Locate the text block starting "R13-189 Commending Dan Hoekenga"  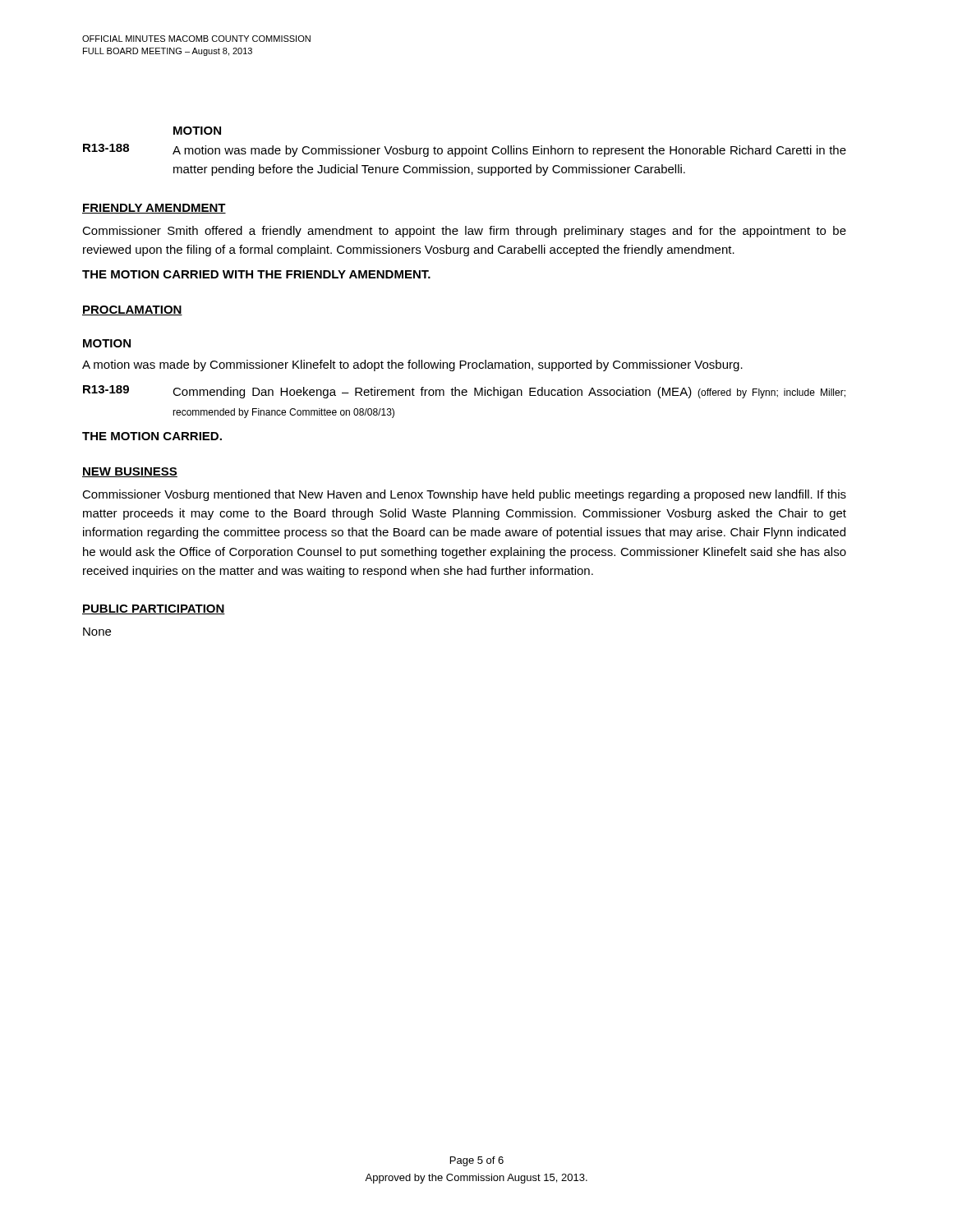(x=464, y=401)
